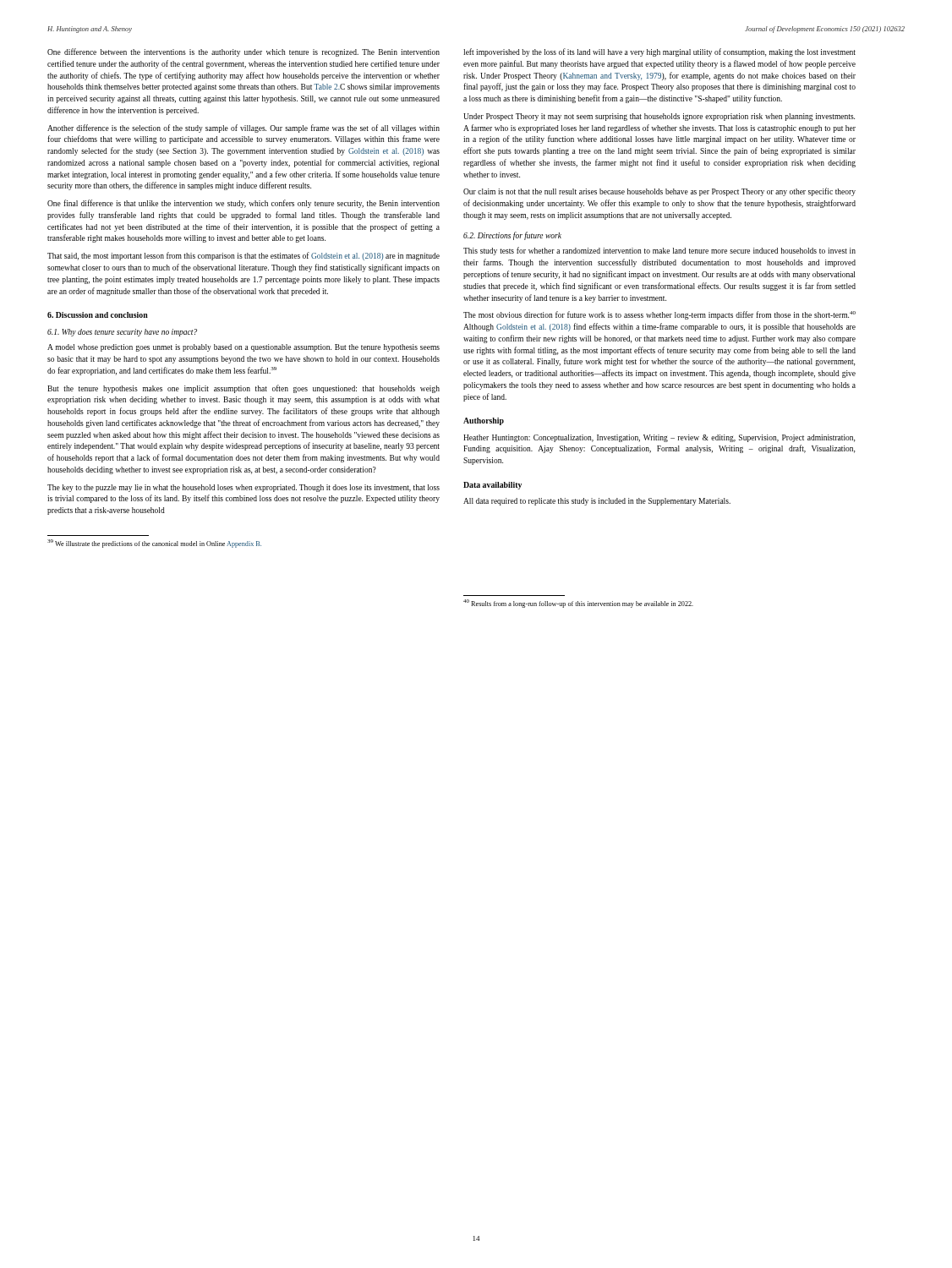The width and height of the screenshot is (952, 1268).
Task: Select the text block starting "6.2. Directions for future work"
Action: click(x=512, y=236)
